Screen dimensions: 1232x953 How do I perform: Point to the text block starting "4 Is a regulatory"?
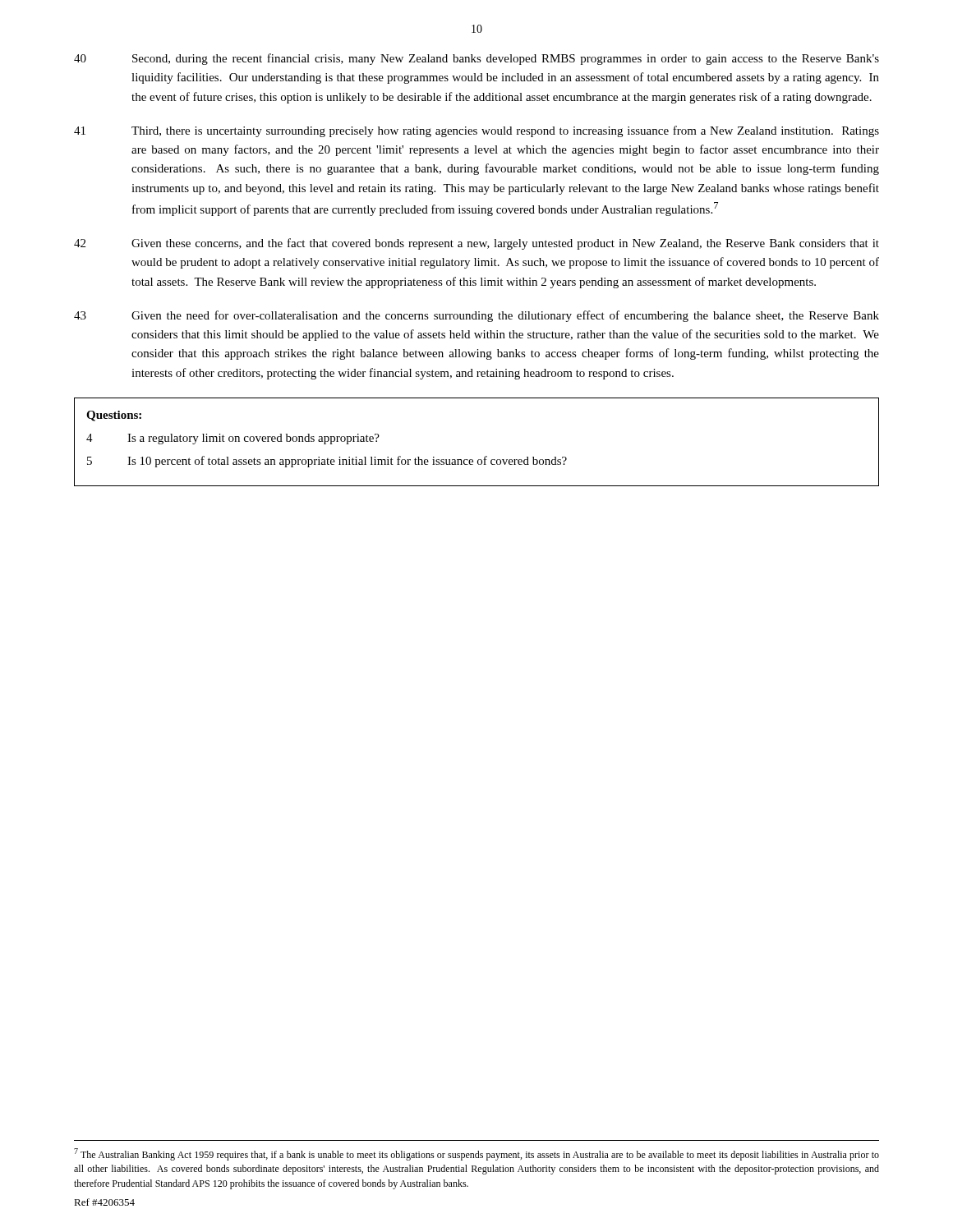coord(233,439)
